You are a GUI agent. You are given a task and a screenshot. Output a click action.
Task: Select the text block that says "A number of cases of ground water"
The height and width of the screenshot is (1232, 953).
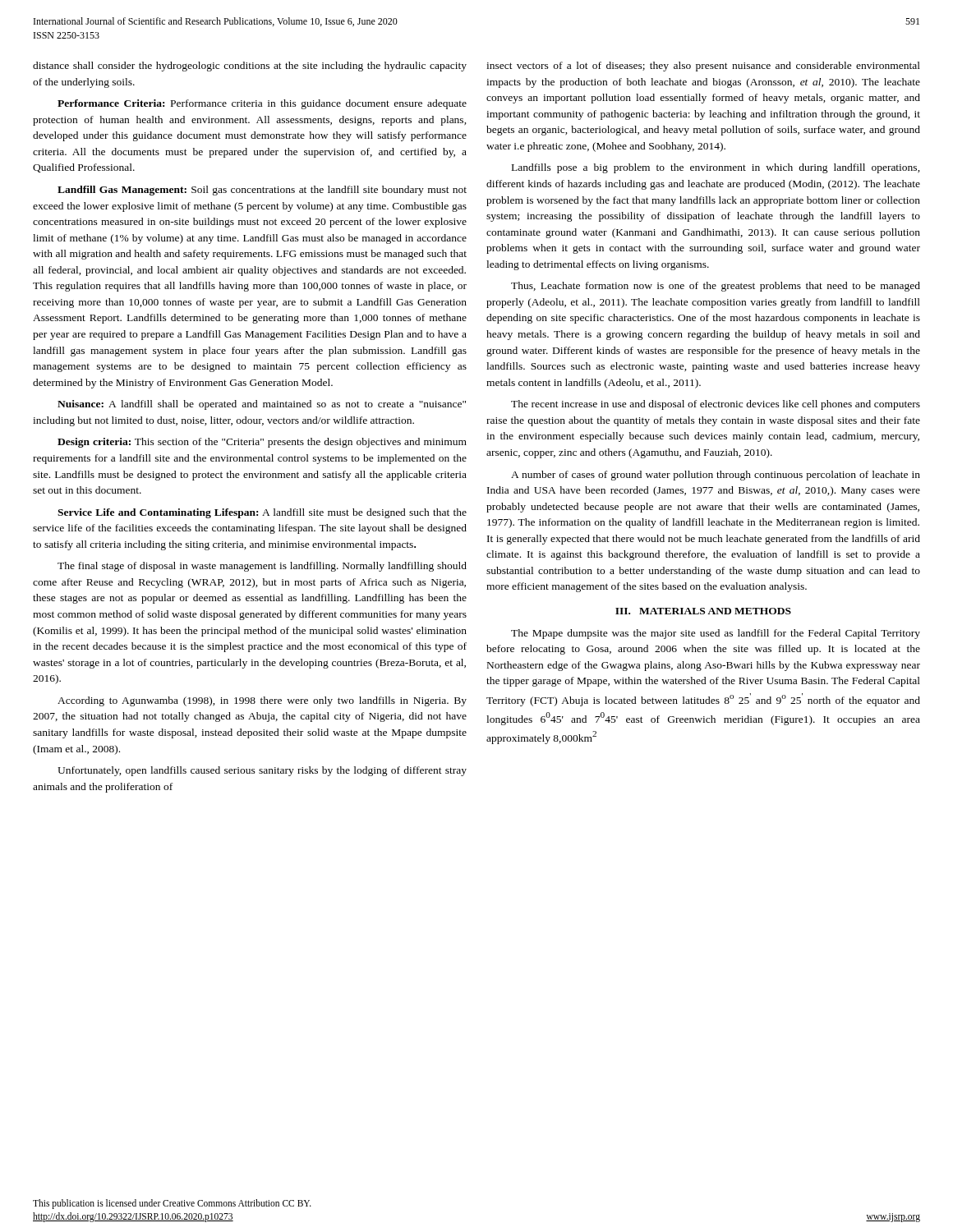click(x=703, y=530)
